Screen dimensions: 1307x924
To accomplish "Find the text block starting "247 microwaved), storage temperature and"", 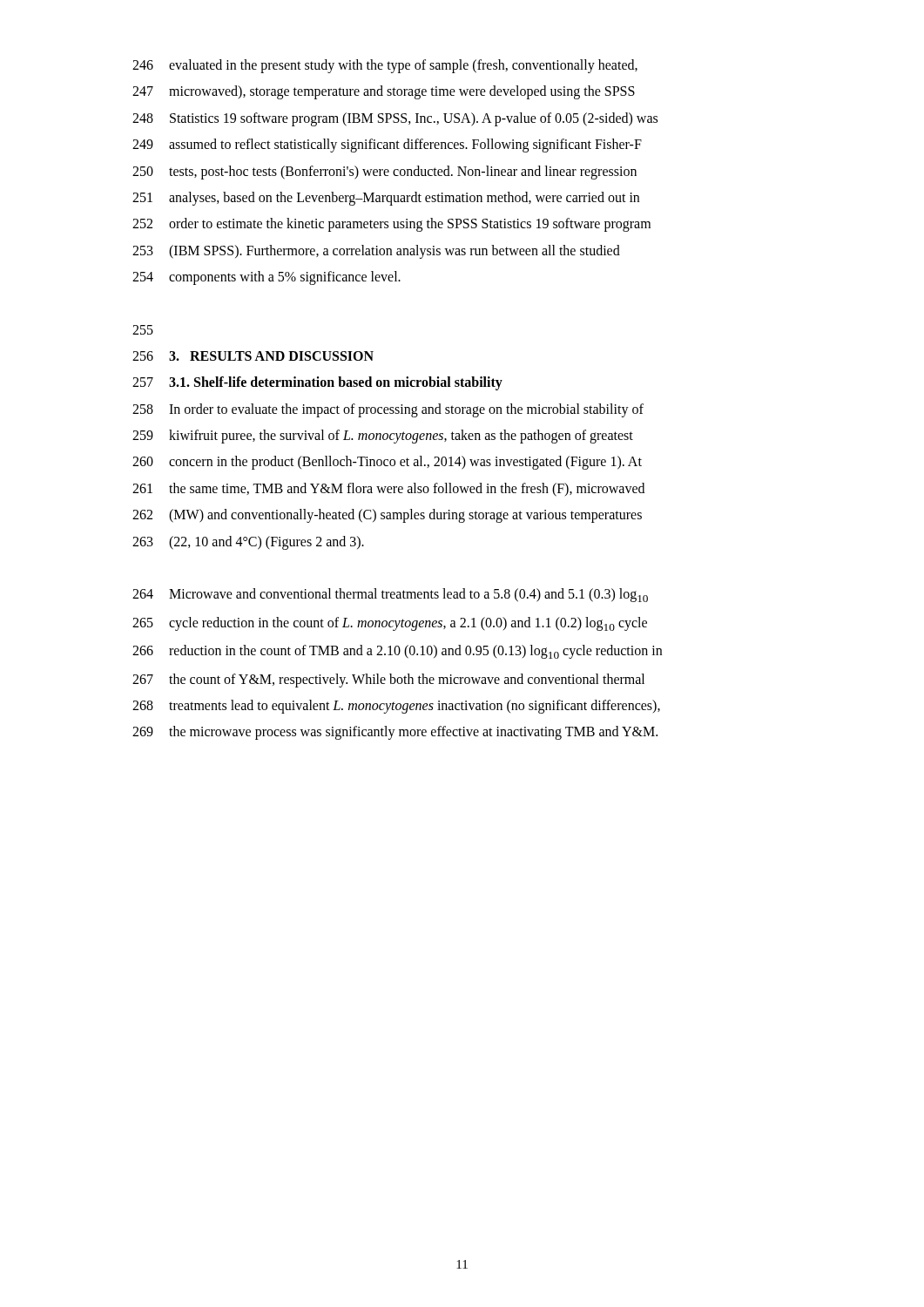I will (x=475, y=92).
